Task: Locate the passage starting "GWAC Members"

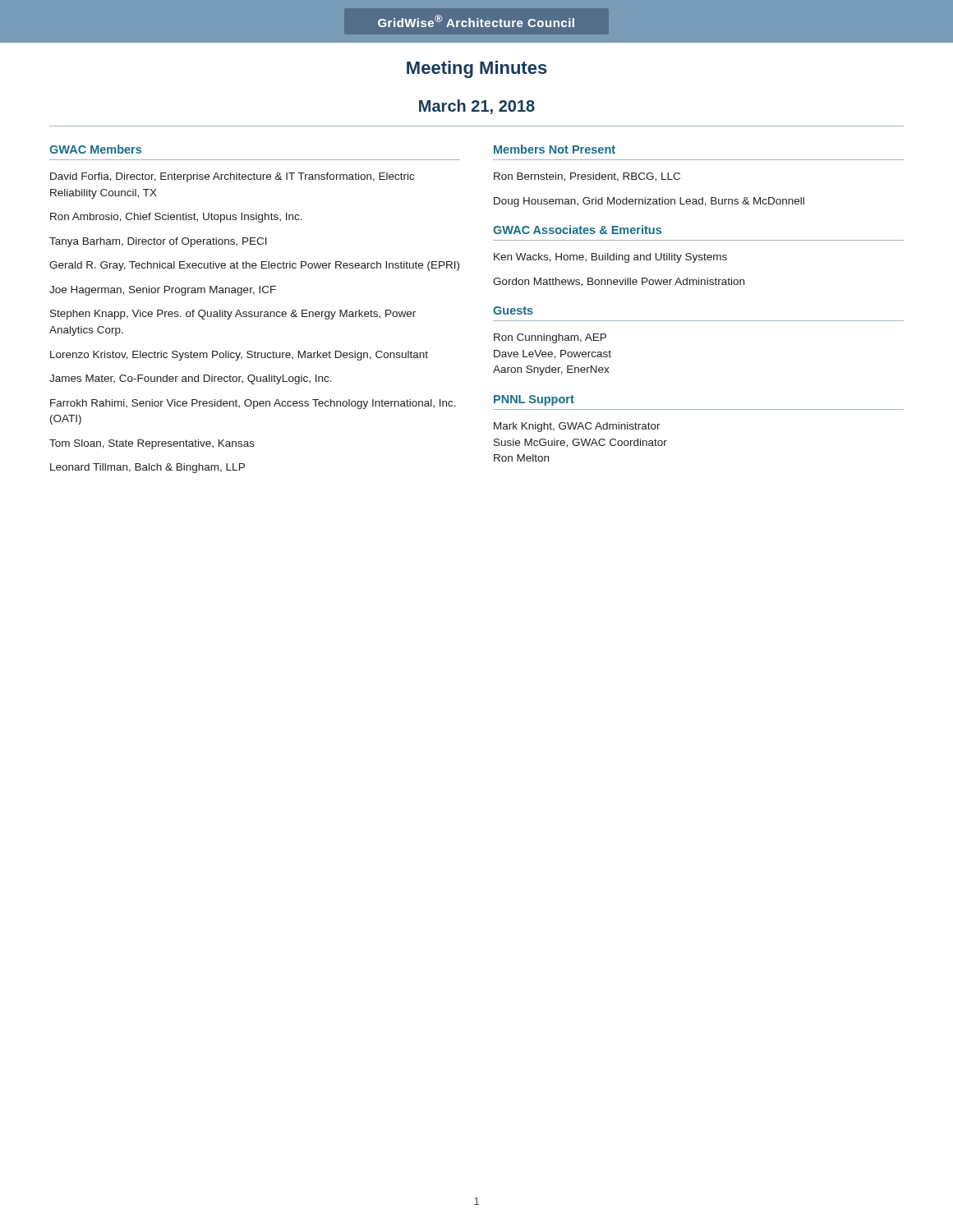Action: [96, 150]
